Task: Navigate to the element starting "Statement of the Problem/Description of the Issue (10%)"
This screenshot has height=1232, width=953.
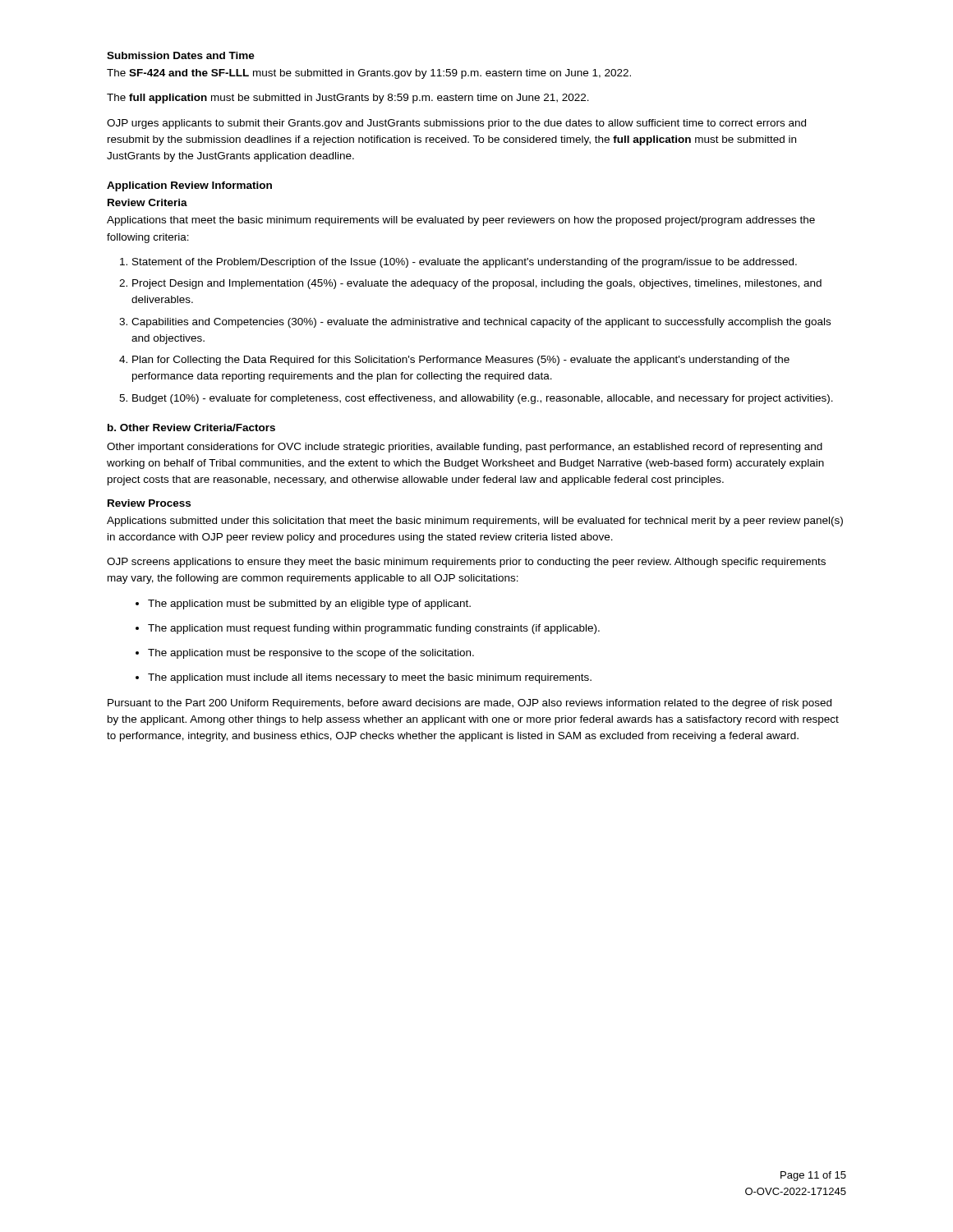Action: (489, 262)
